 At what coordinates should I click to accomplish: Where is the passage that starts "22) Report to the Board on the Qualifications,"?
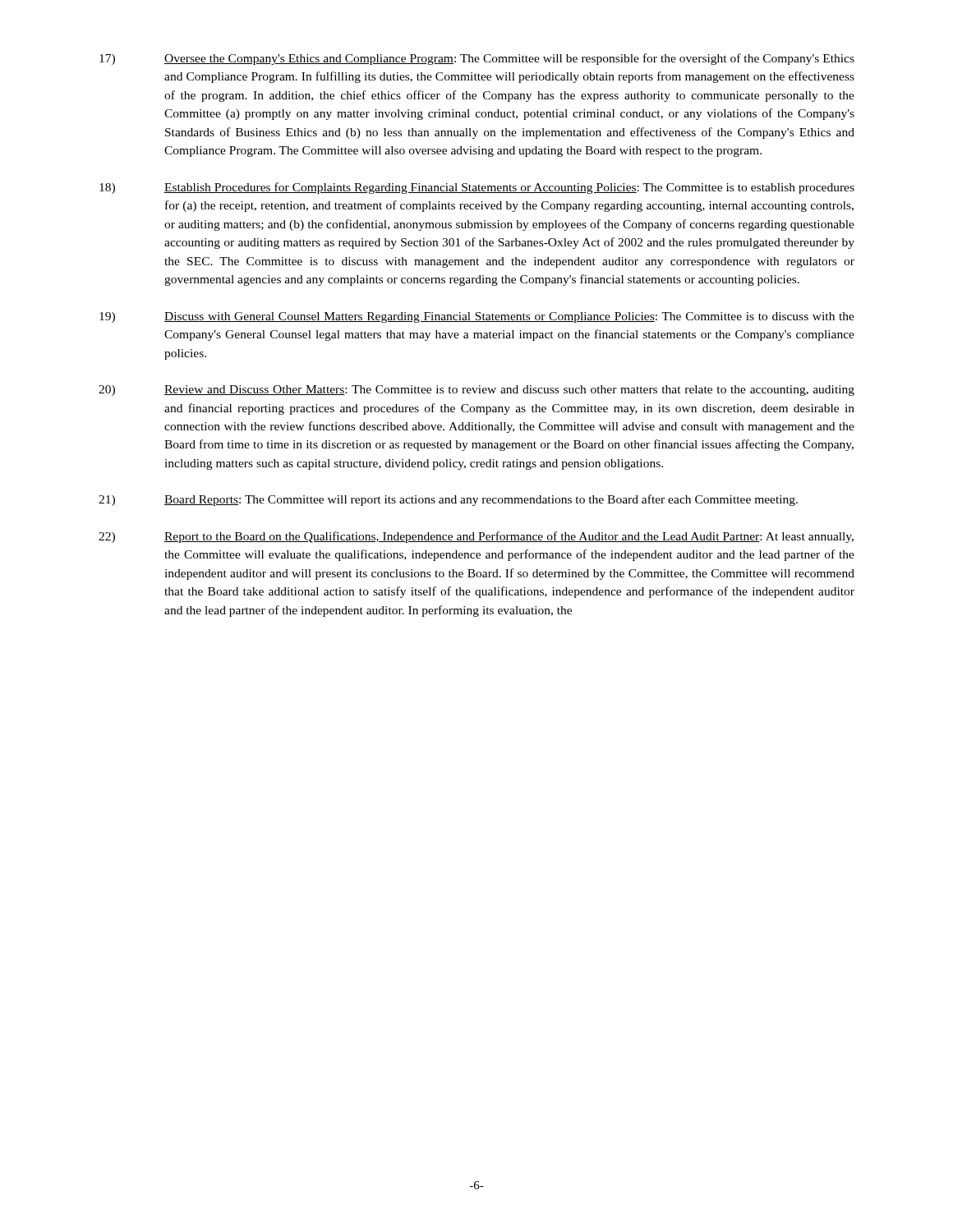coord(476,573)
